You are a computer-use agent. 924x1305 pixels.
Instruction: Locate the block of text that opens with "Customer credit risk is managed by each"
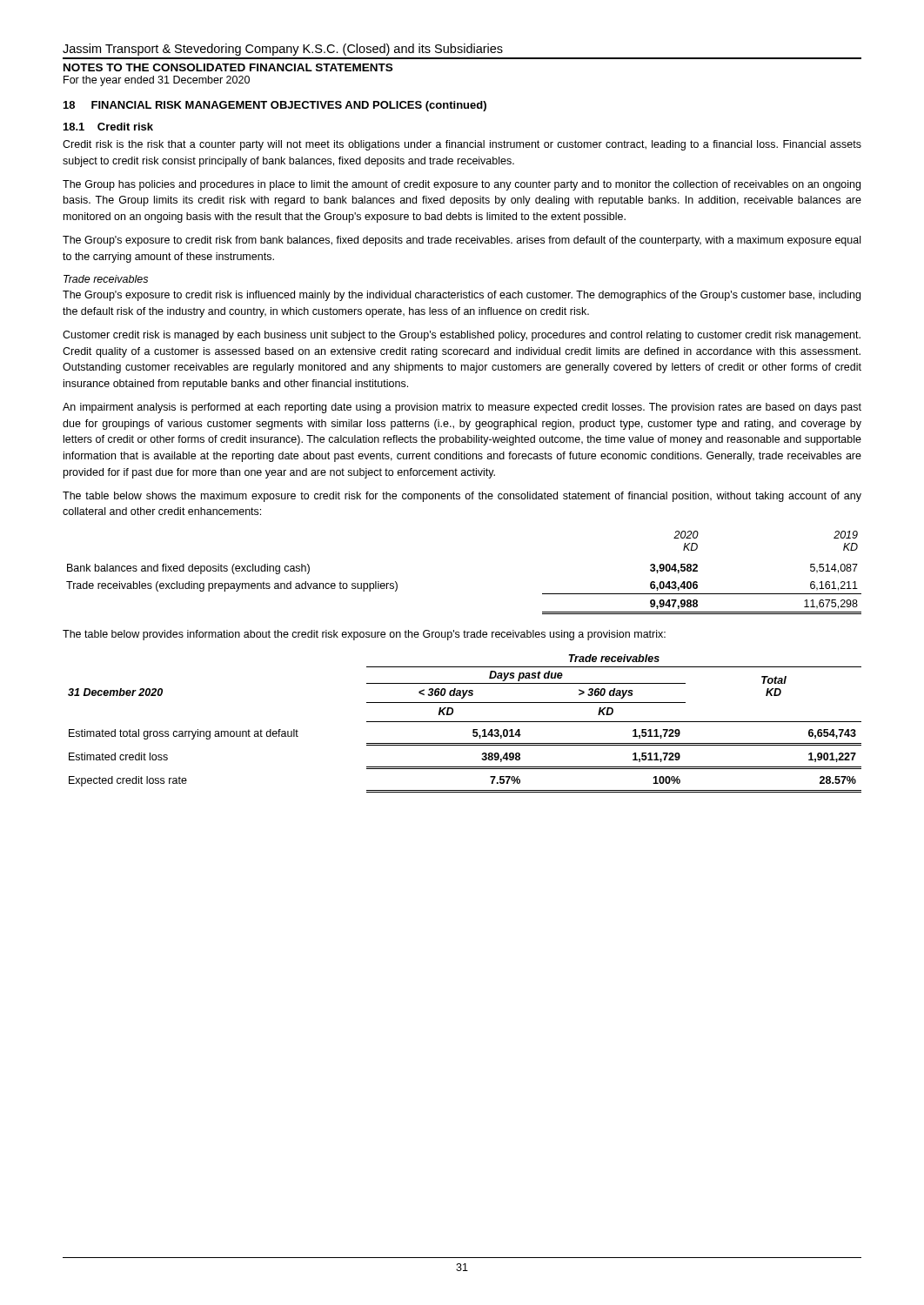(462, 359)
